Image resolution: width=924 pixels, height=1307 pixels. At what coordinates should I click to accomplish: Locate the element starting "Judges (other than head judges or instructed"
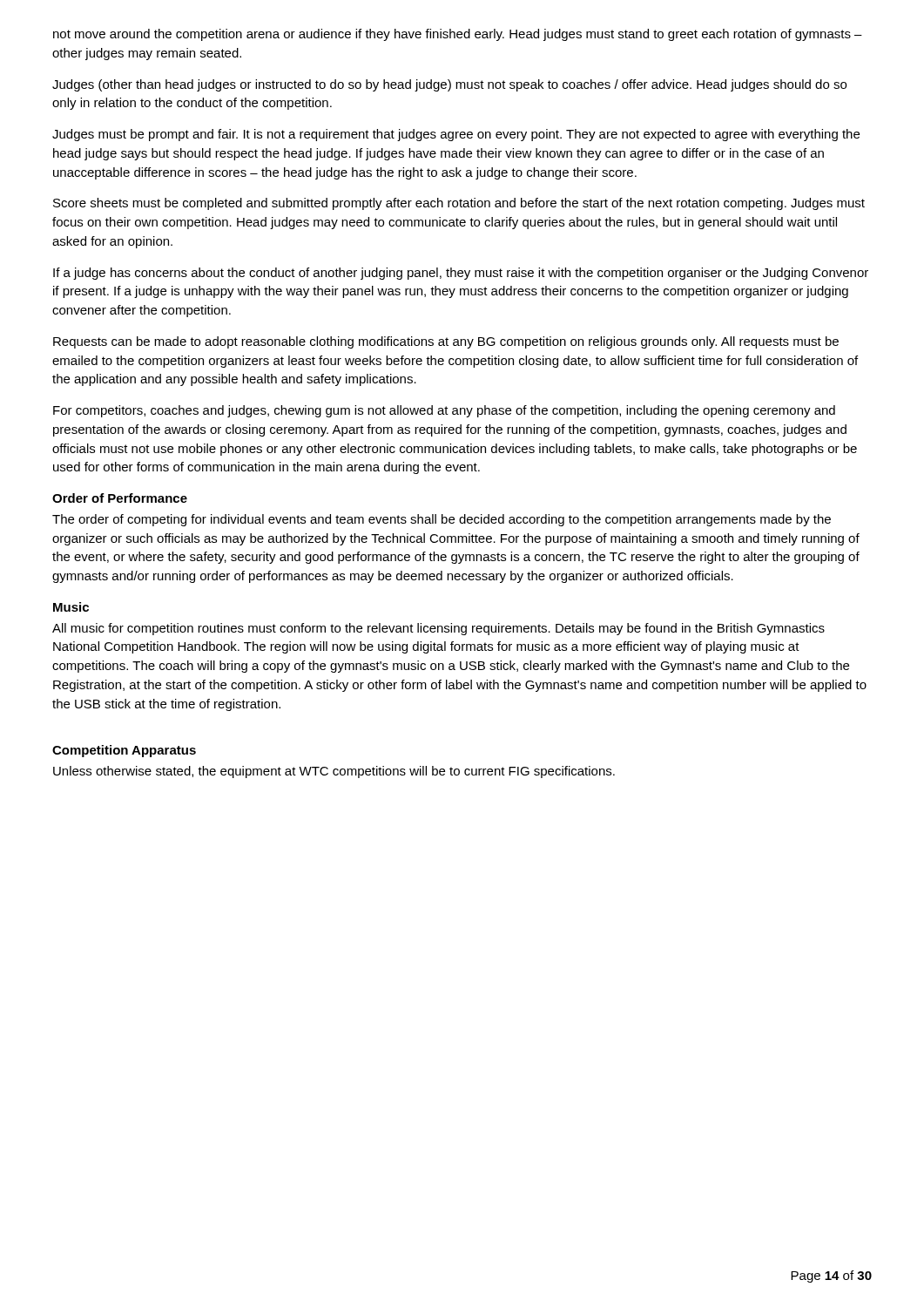pyautogui.click(x=462, y=93)
